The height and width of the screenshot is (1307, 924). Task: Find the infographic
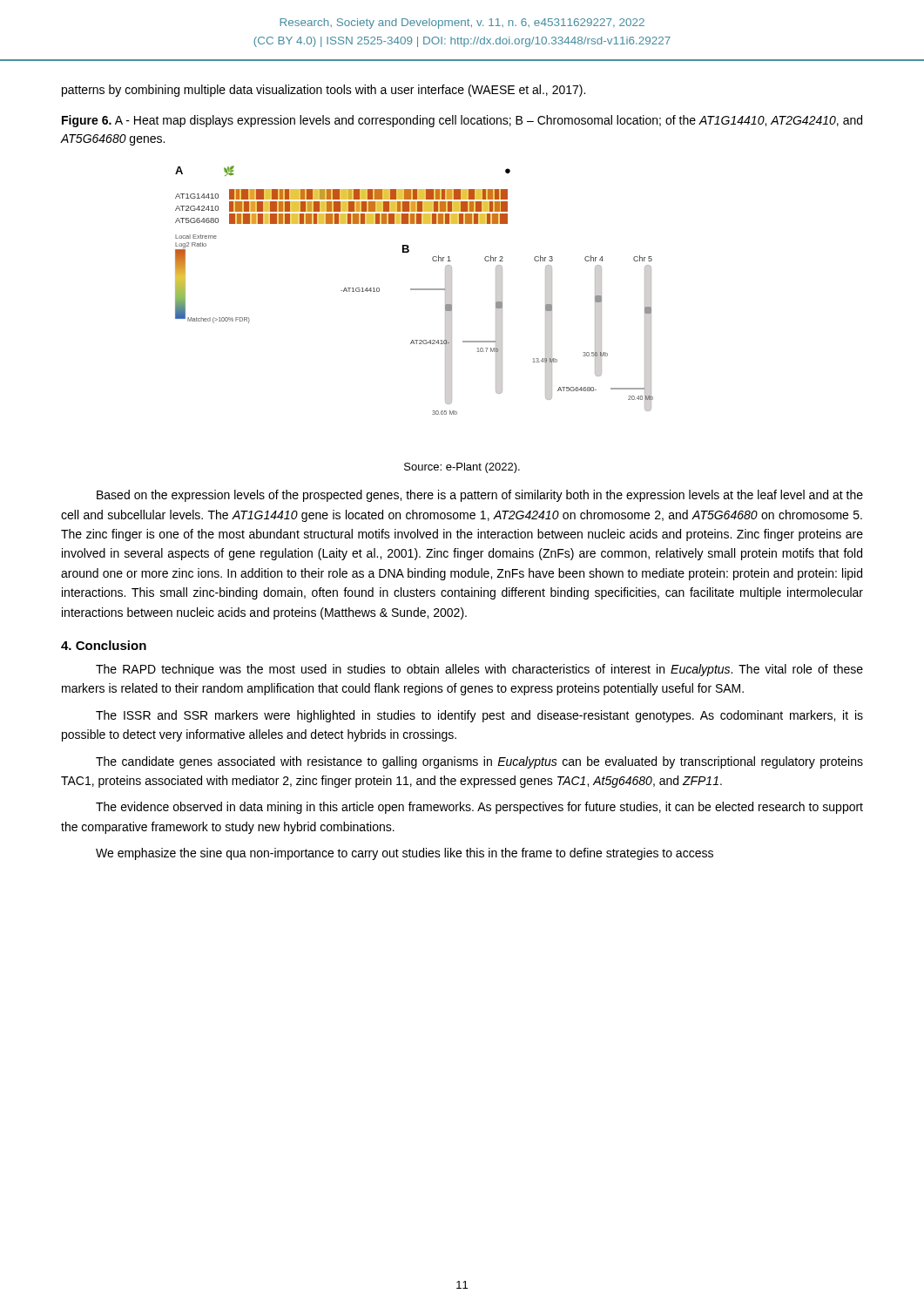tap(462, 309)
